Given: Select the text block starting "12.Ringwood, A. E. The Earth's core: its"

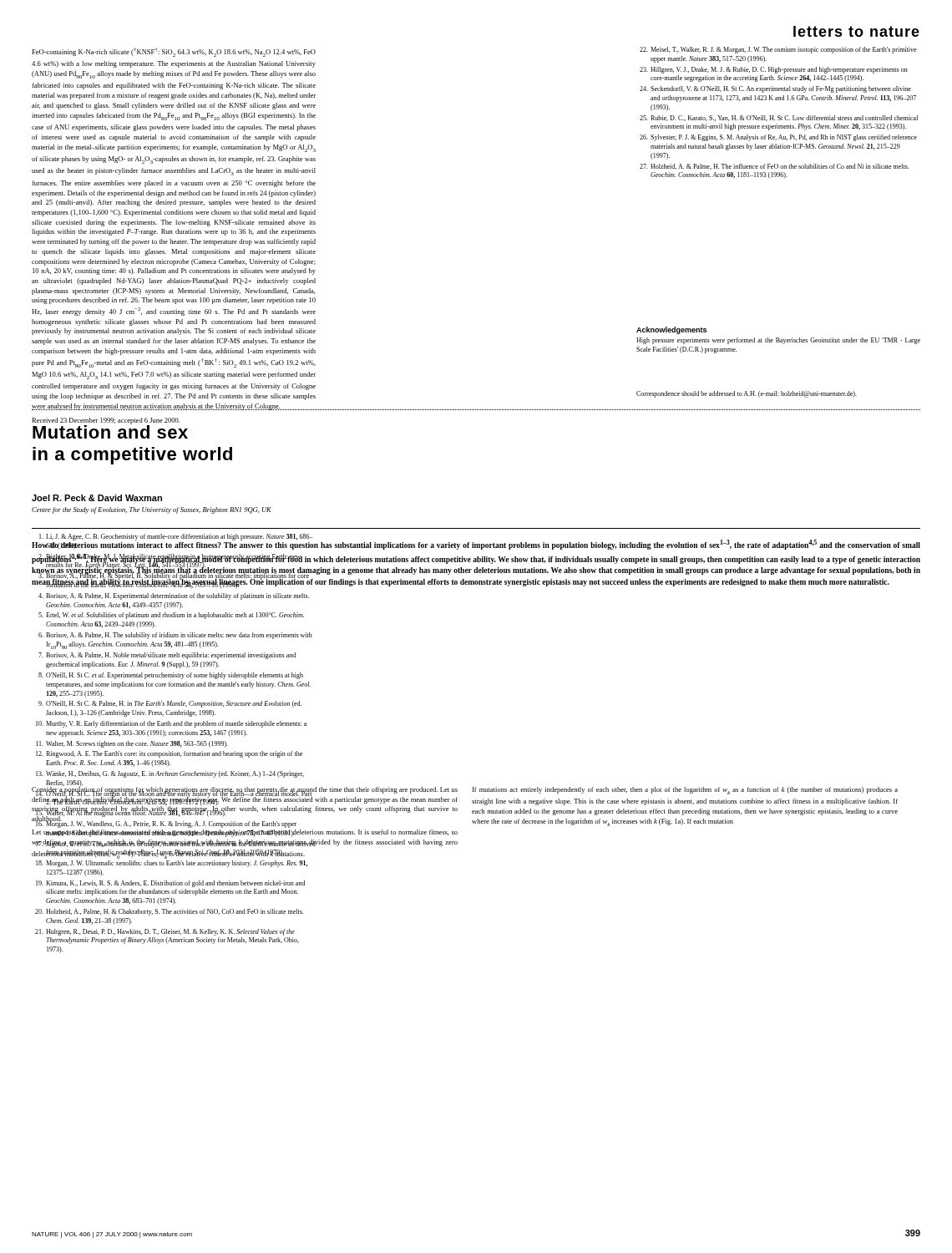Looking at the screenshot, I should coord(174,759).
